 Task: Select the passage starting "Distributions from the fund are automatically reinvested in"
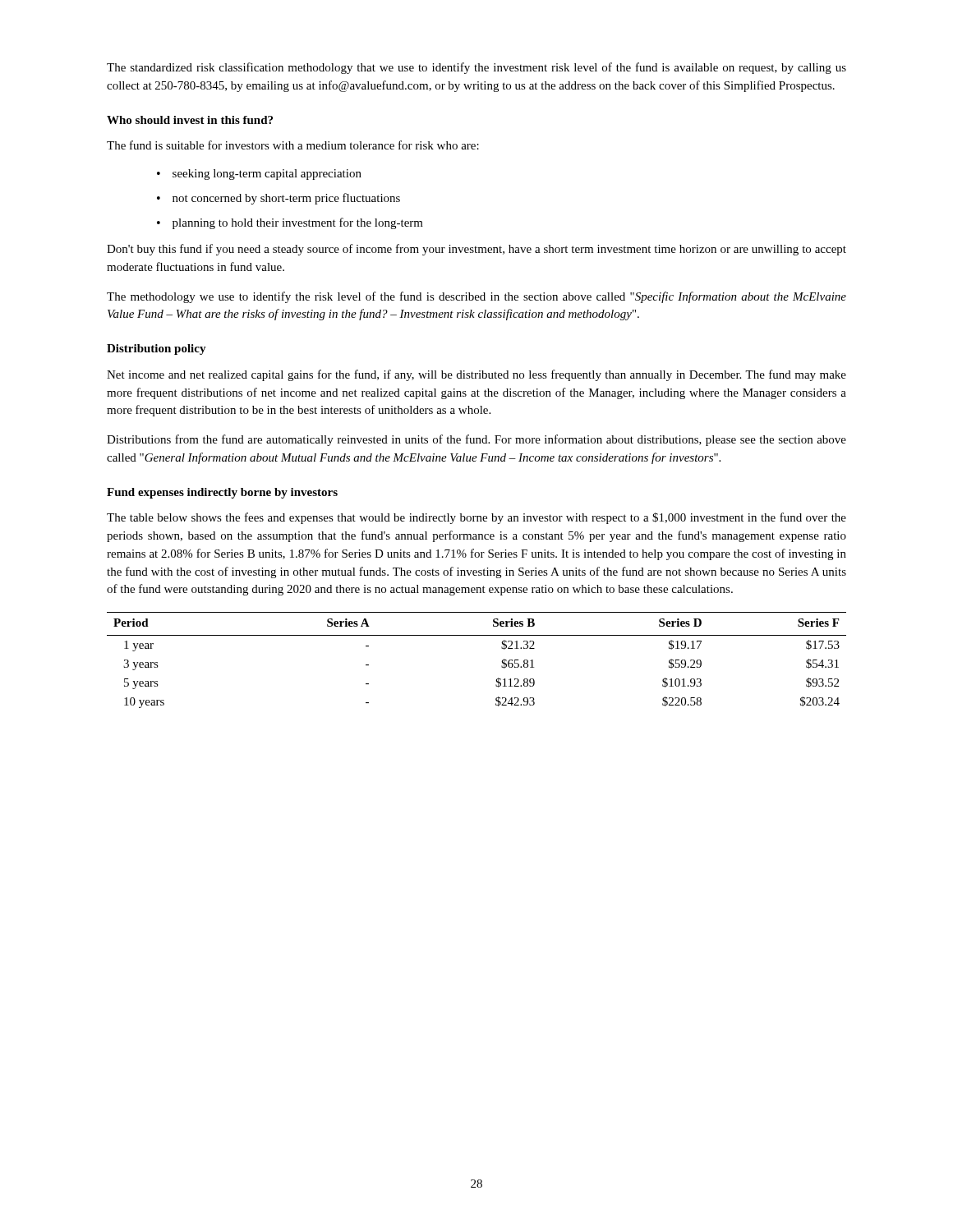click(x=476, y=449)
